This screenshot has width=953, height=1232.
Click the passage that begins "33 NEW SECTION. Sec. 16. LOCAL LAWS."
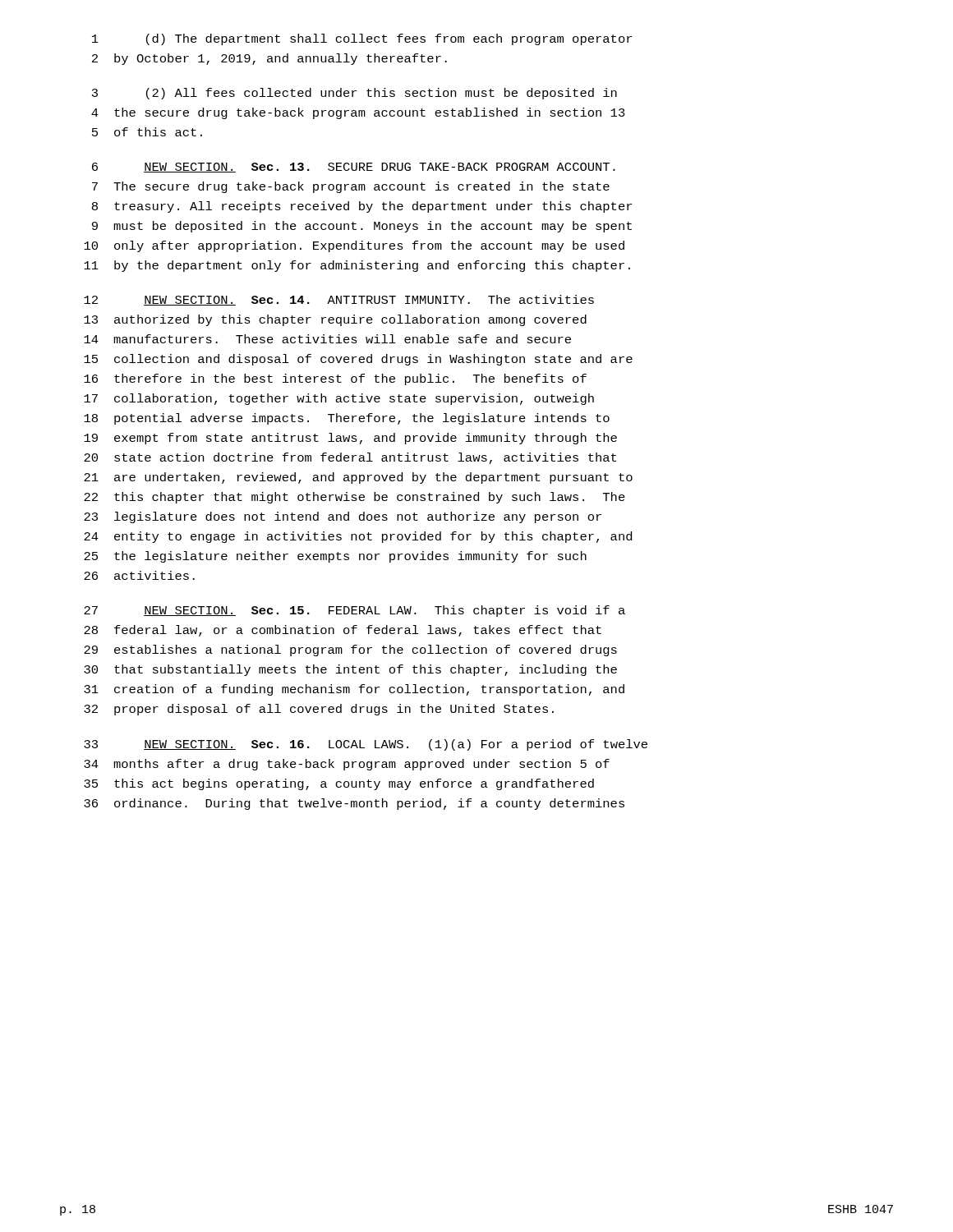(x=476, y=774)
